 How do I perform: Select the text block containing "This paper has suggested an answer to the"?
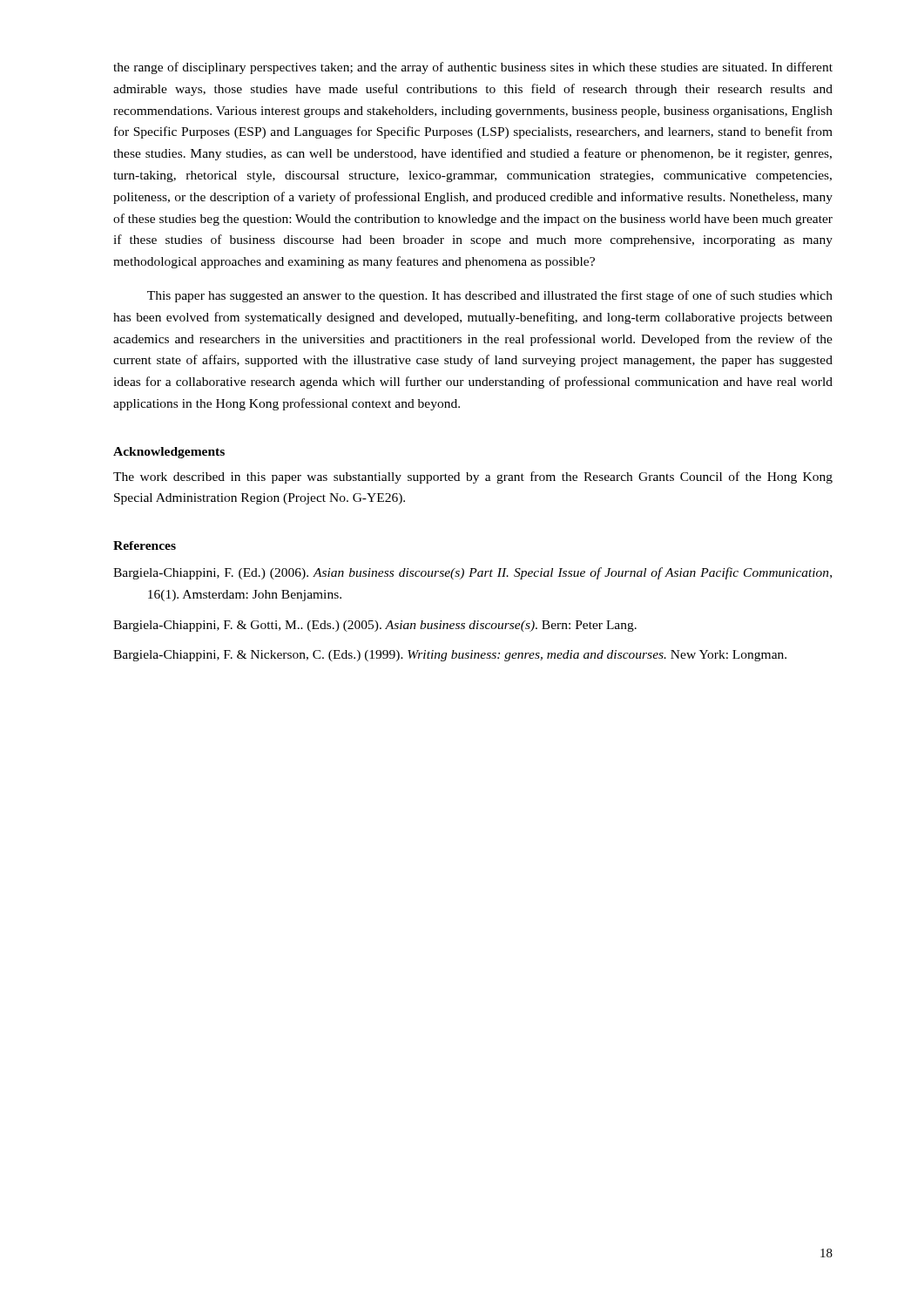(x=473, y=350)
